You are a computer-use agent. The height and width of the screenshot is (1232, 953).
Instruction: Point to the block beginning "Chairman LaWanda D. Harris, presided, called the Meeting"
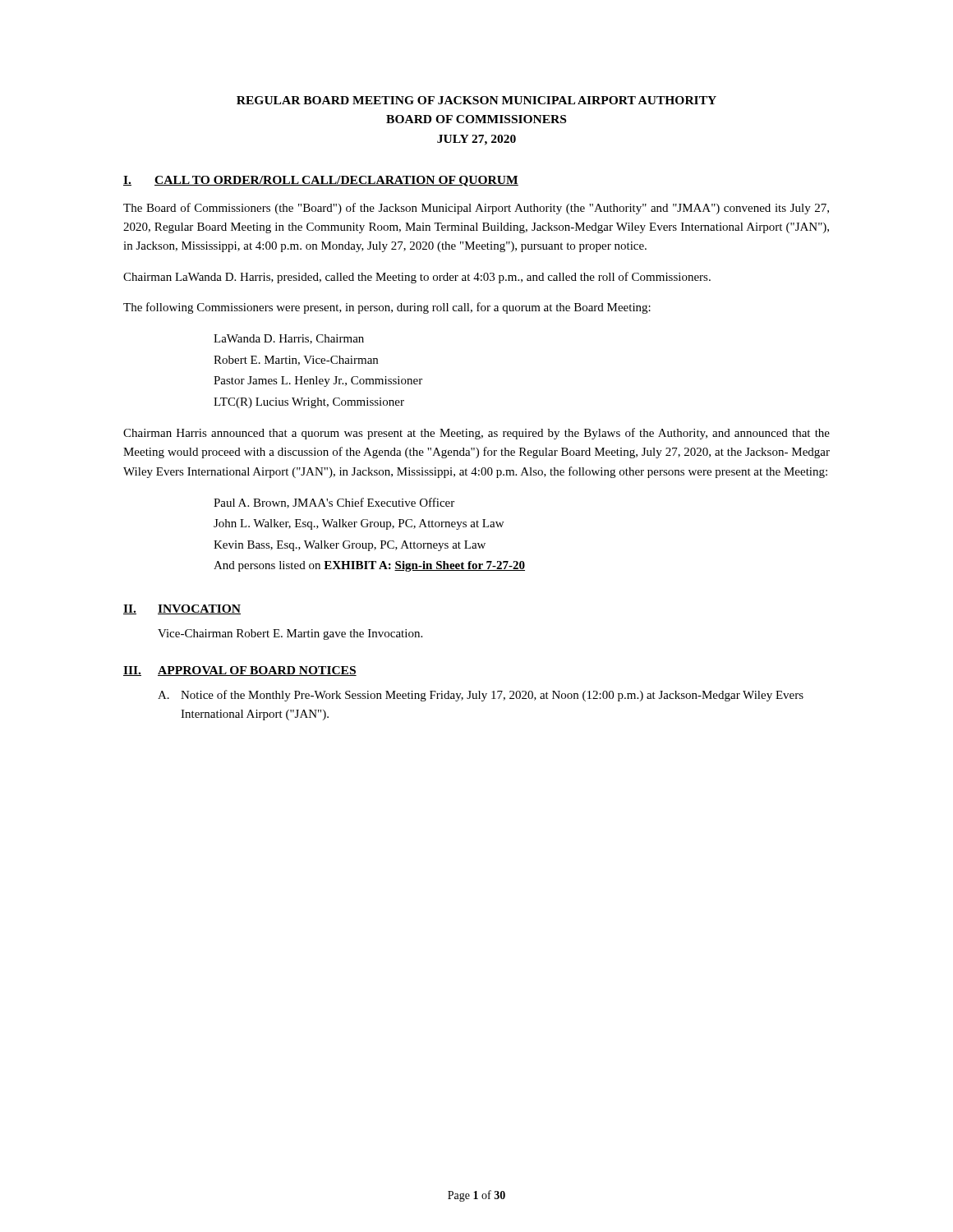pos(417,276)
